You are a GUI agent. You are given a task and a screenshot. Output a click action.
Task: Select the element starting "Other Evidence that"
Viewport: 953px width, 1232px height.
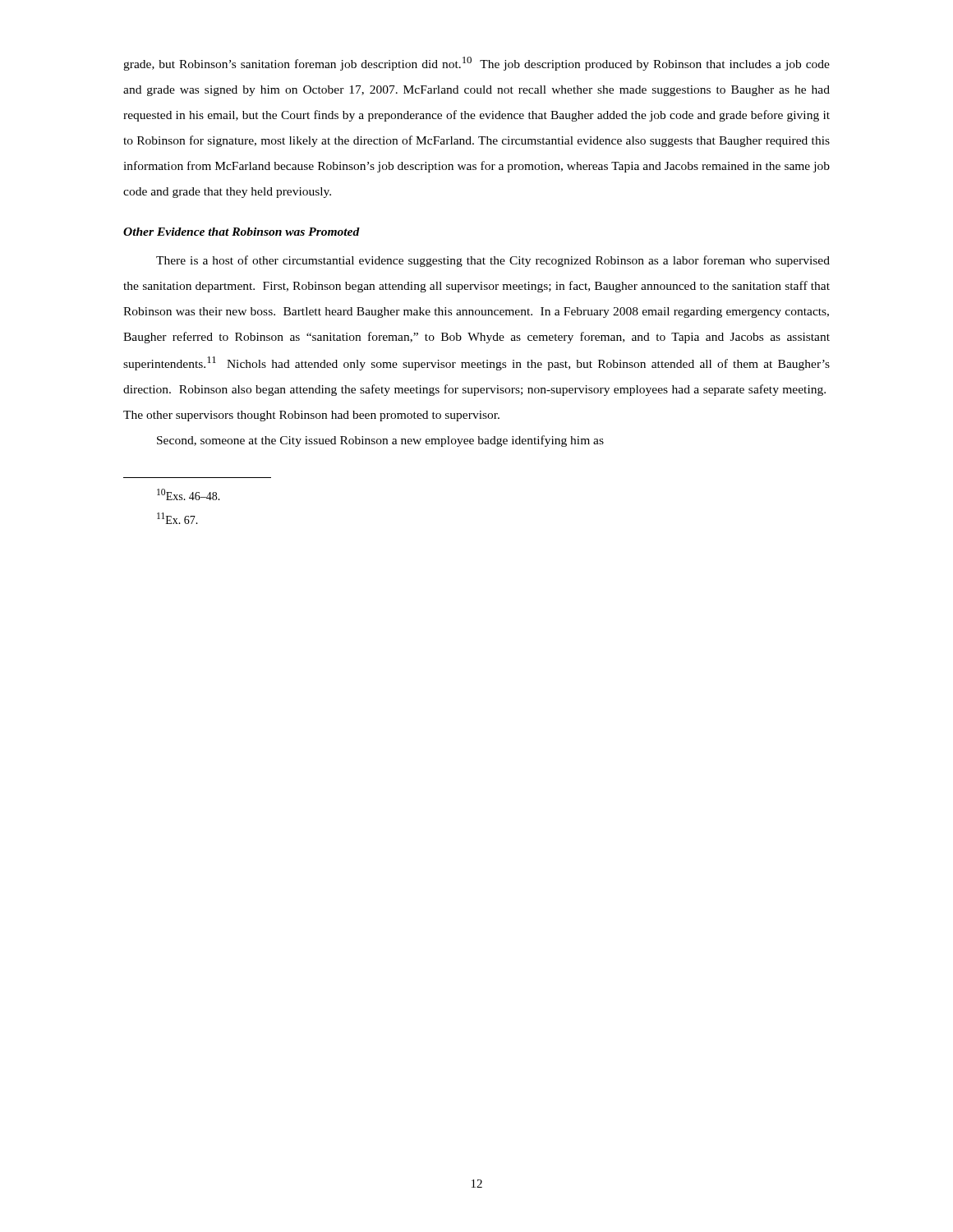(242, 232)
